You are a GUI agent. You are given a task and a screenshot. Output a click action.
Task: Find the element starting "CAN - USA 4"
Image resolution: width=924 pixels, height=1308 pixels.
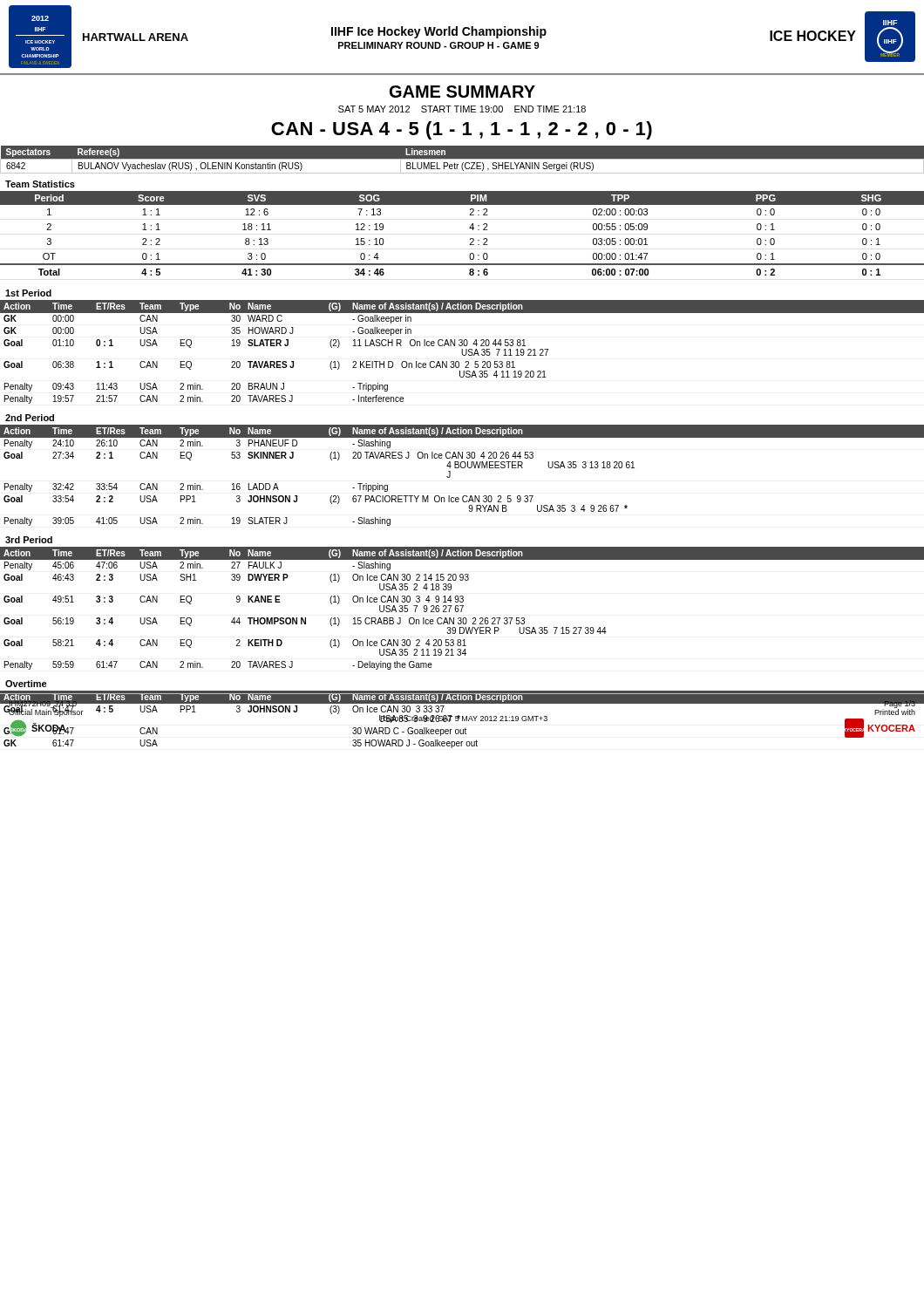click(x=462, y=129)
